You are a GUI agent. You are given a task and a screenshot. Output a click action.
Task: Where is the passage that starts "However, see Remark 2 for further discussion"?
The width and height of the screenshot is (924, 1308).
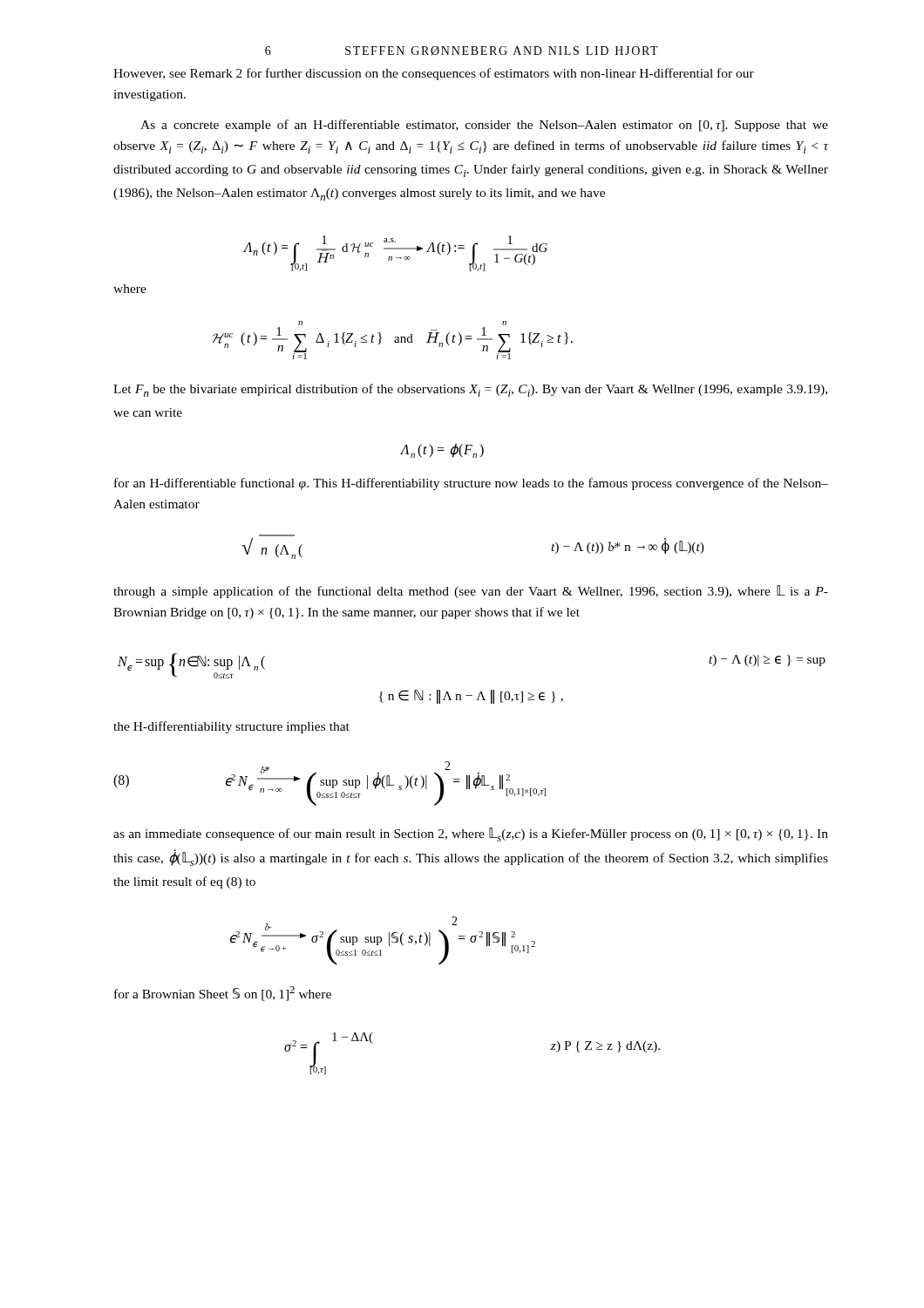click(433, 83)
